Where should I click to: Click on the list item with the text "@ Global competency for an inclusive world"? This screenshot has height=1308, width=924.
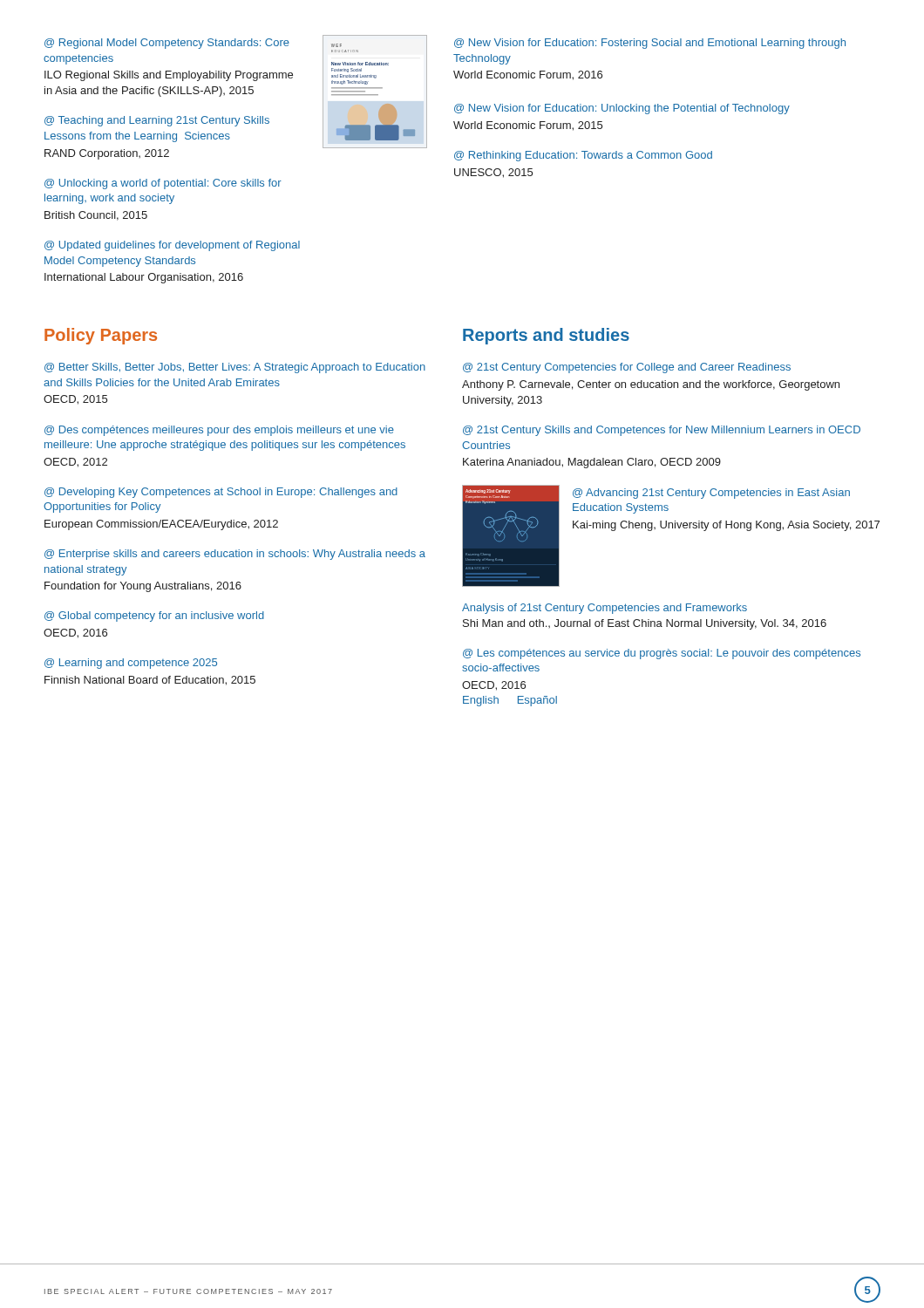(x=235, y=624)
